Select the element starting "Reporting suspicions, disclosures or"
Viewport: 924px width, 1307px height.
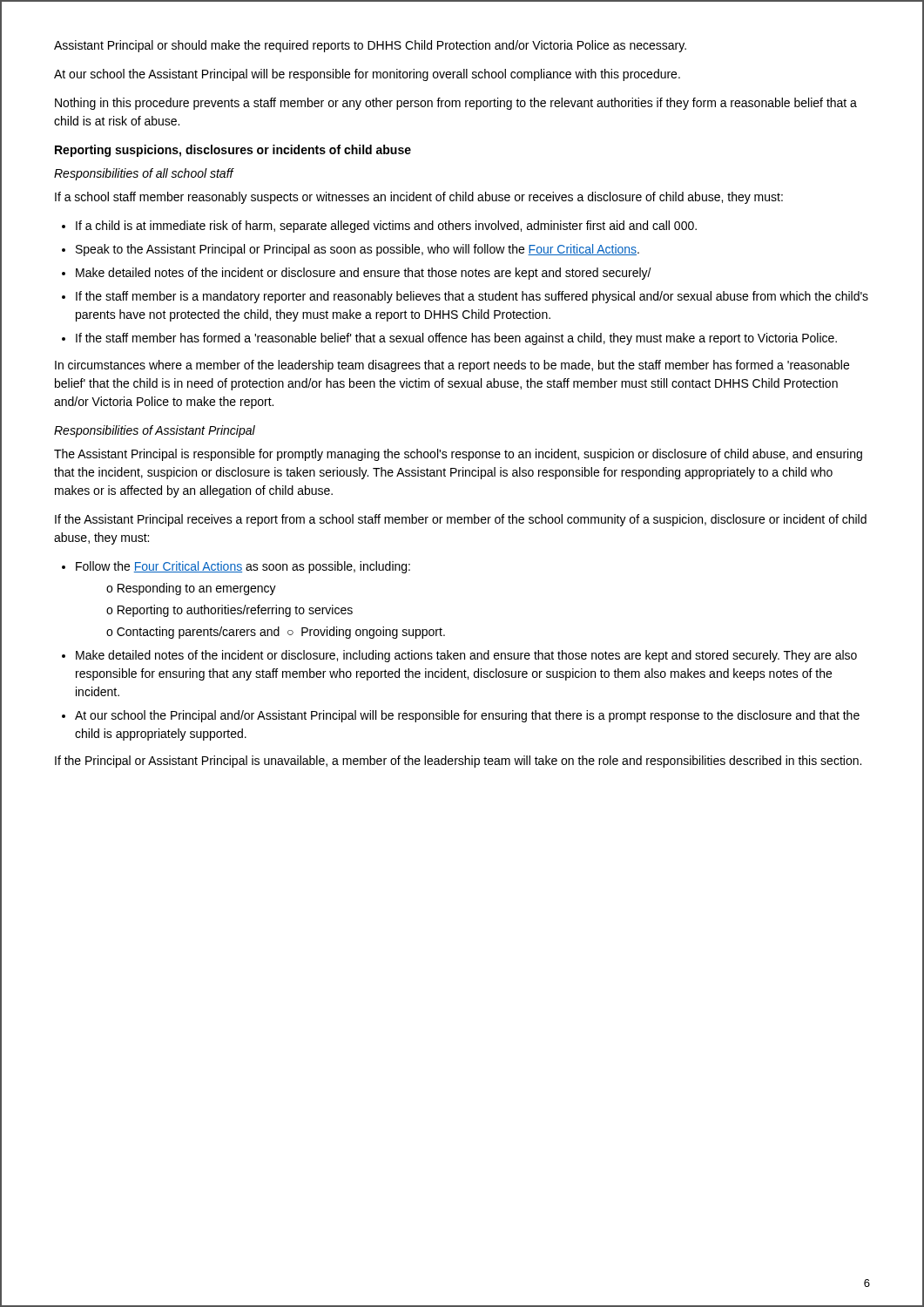pyautogui.click(x=232, y=150)
